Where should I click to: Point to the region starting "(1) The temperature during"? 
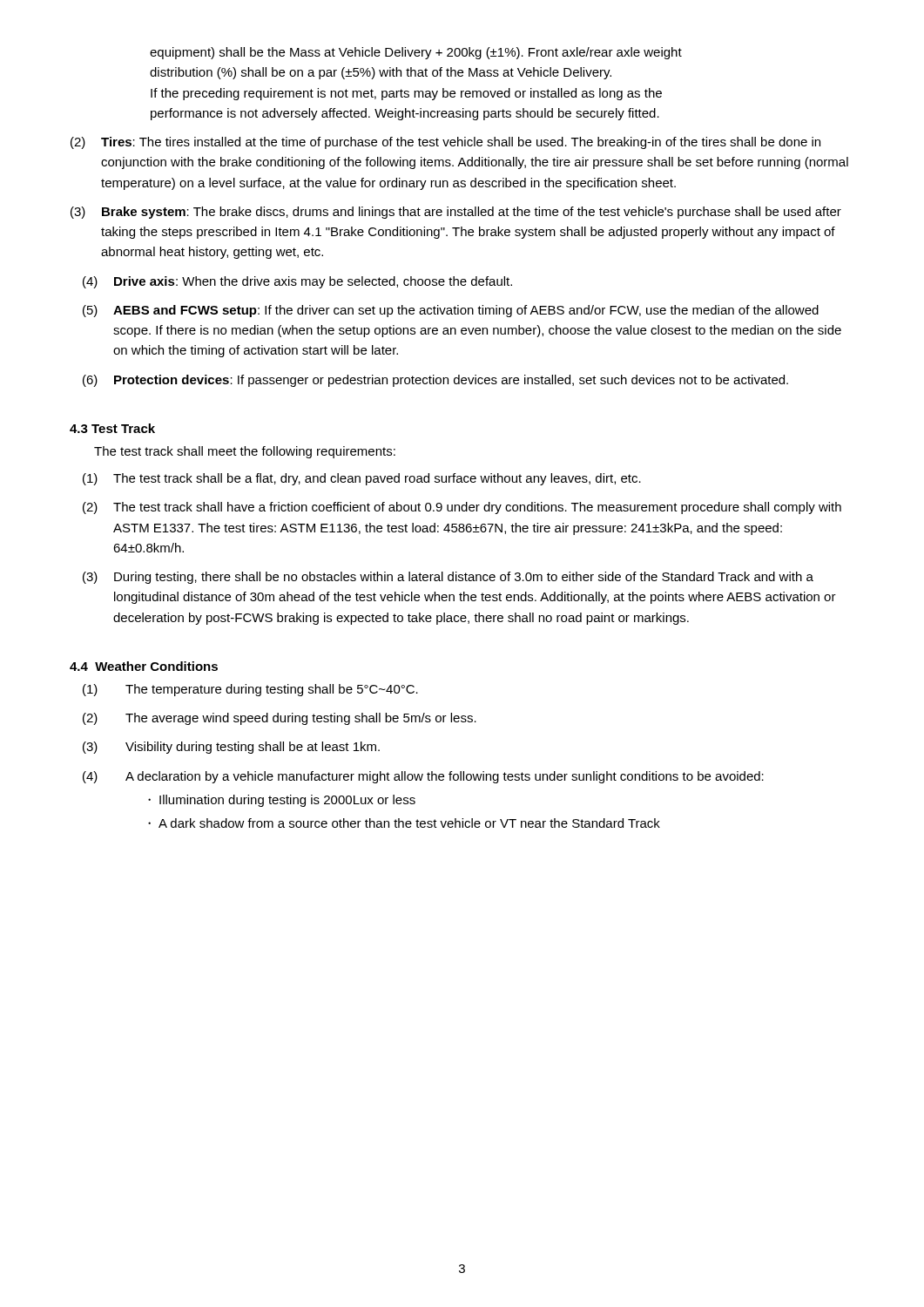click(250, 690)
